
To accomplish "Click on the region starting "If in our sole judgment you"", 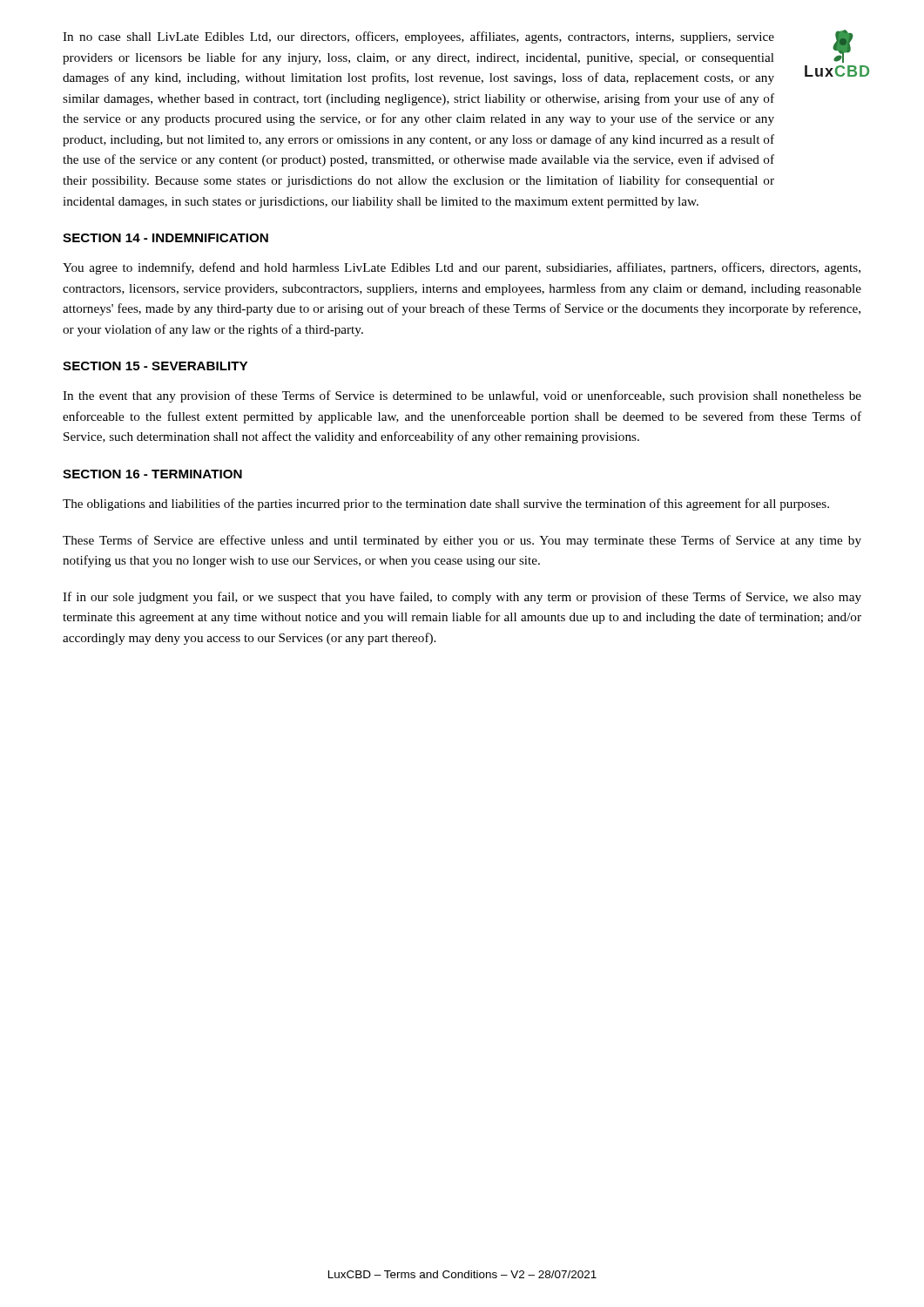I will [x=462, y=617].
